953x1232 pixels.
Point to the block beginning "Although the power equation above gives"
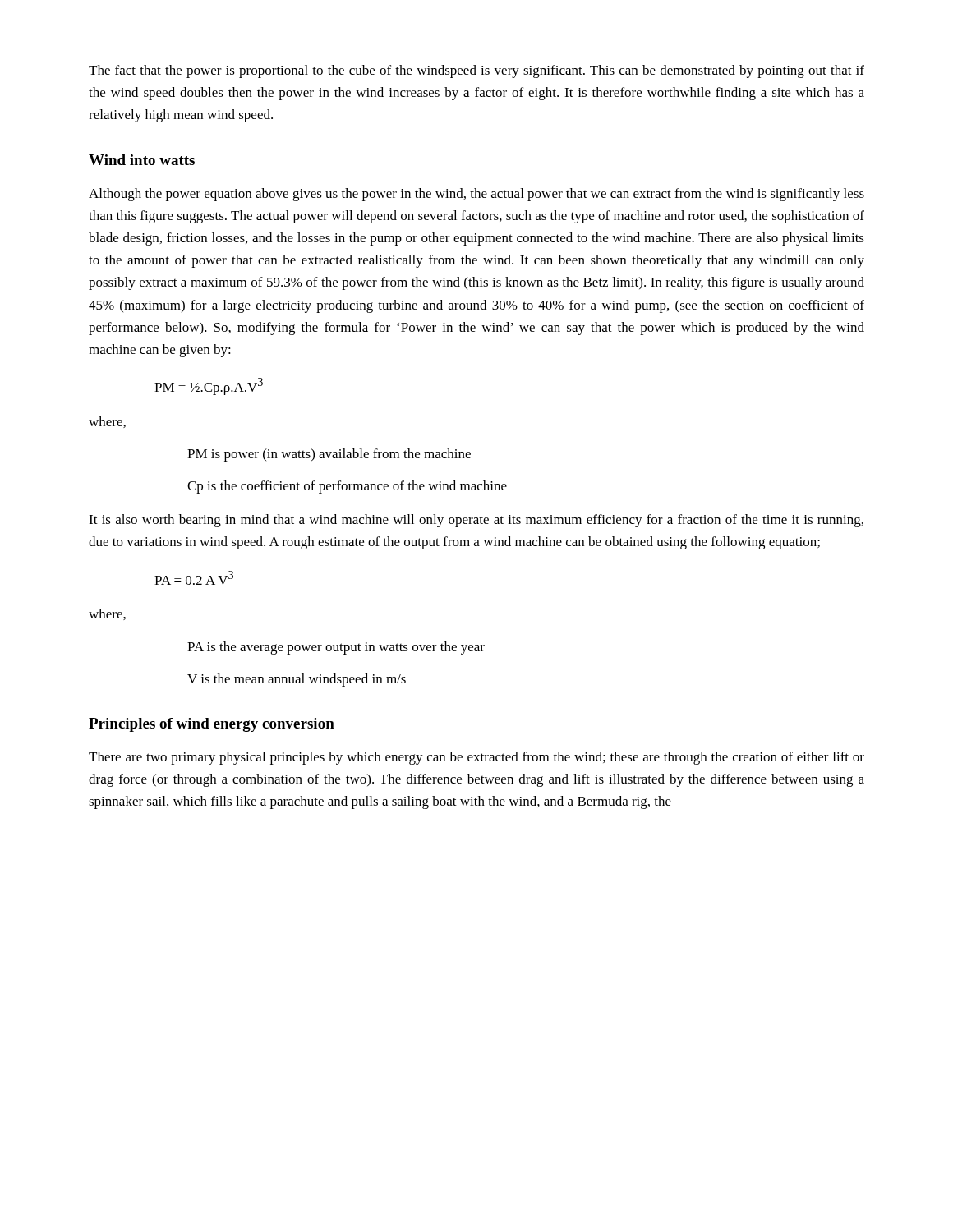(476, 271)
